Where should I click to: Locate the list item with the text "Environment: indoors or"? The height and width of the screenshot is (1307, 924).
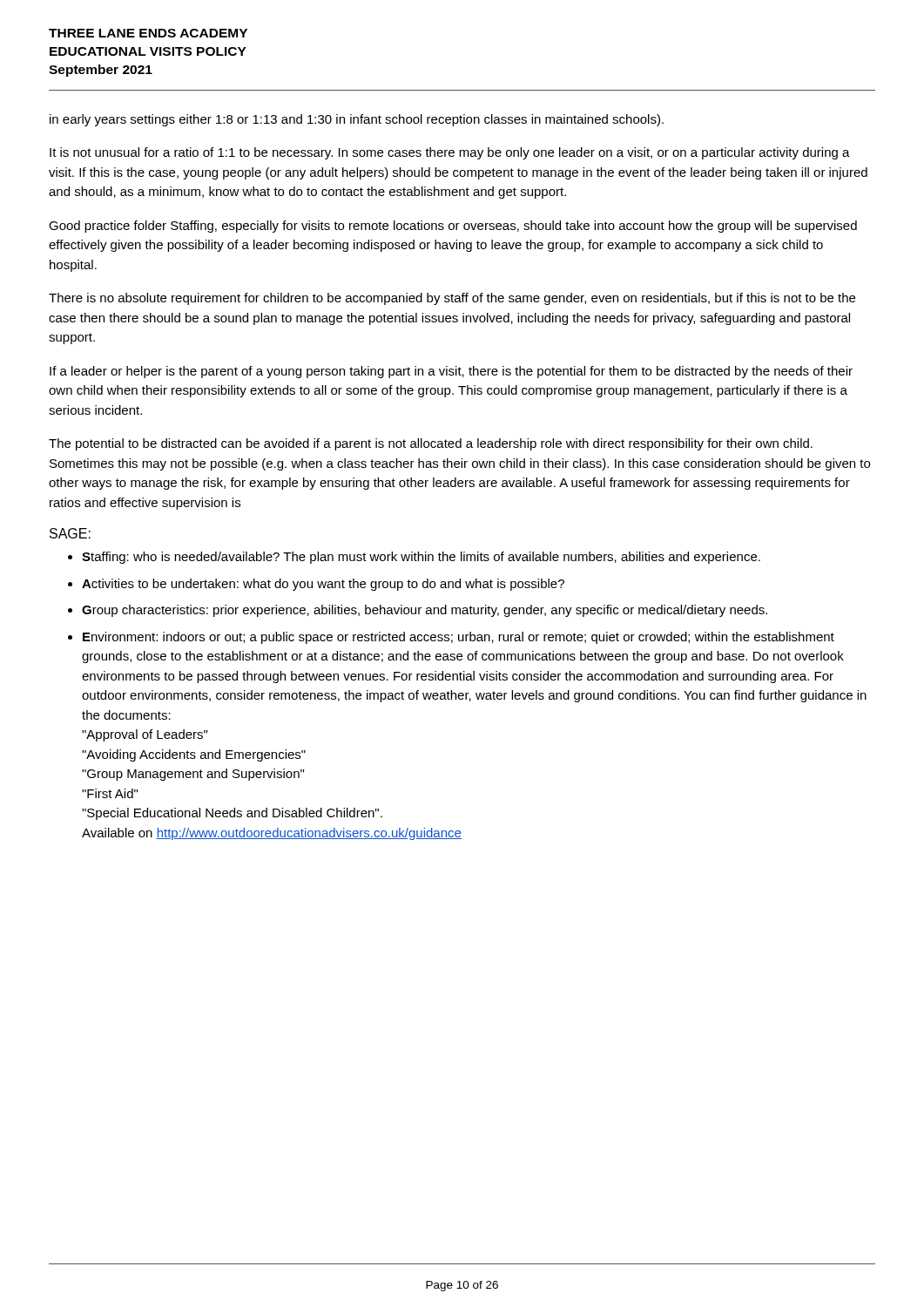tap(459, 638)
